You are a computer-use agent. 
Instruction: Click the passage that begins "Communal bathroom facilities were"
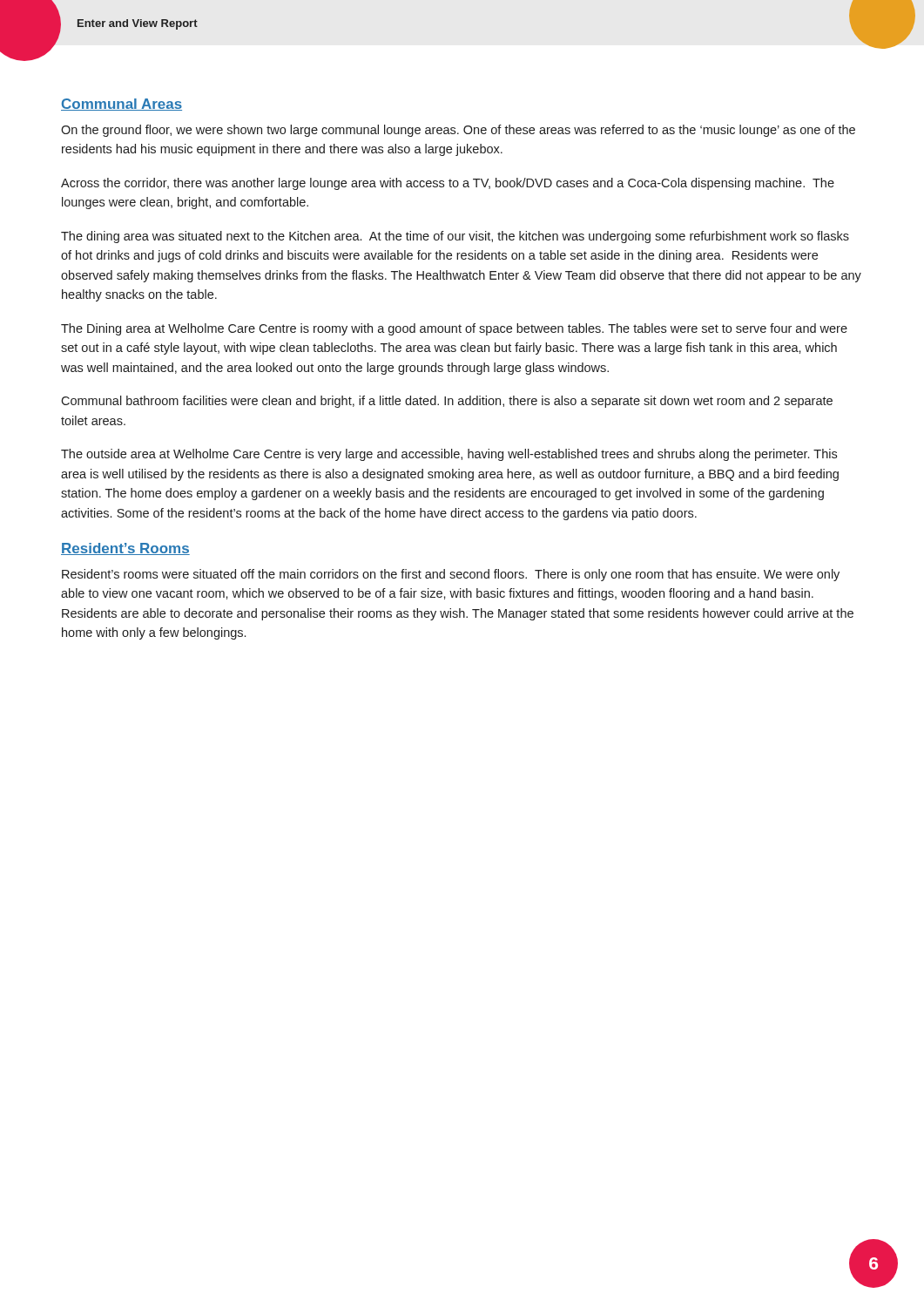point(447,411)
